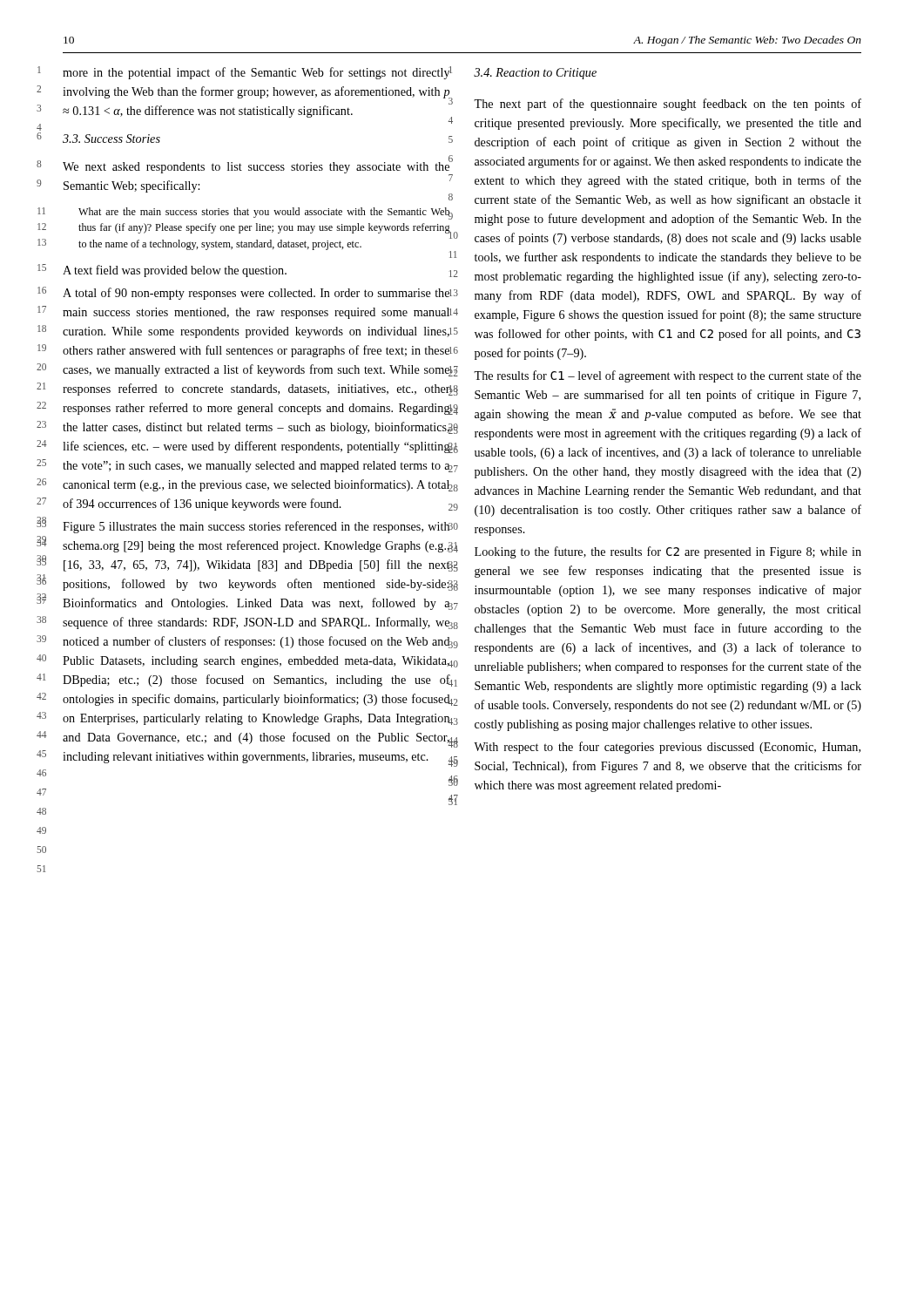
Task: Select the block starting "1 2 3"
Action: 256,91
